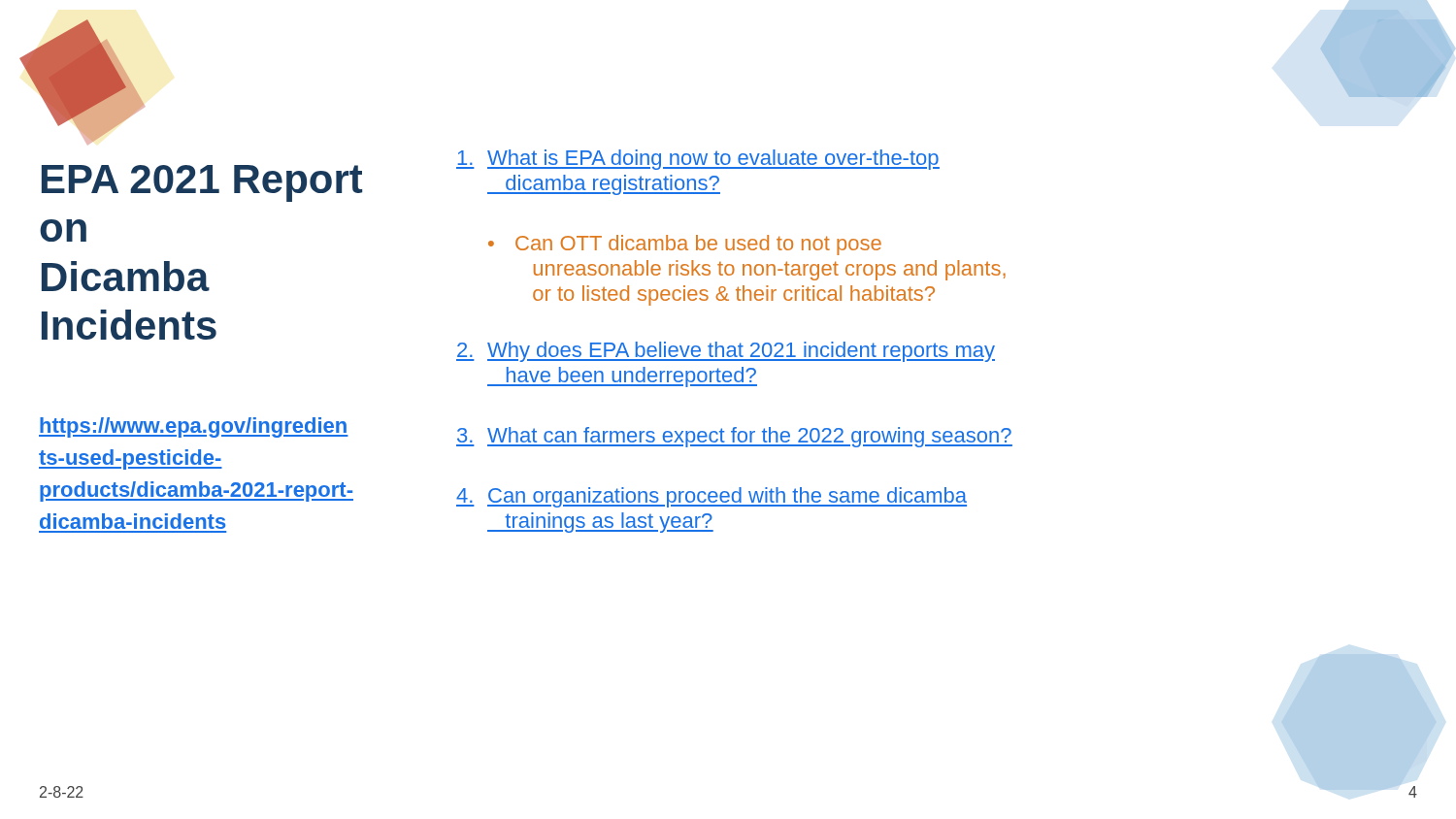The height and width of the screenshot is (819, 1456).
Task: Locate the list item containing "4. Can organizations proceed"
Action: (922, 508)
